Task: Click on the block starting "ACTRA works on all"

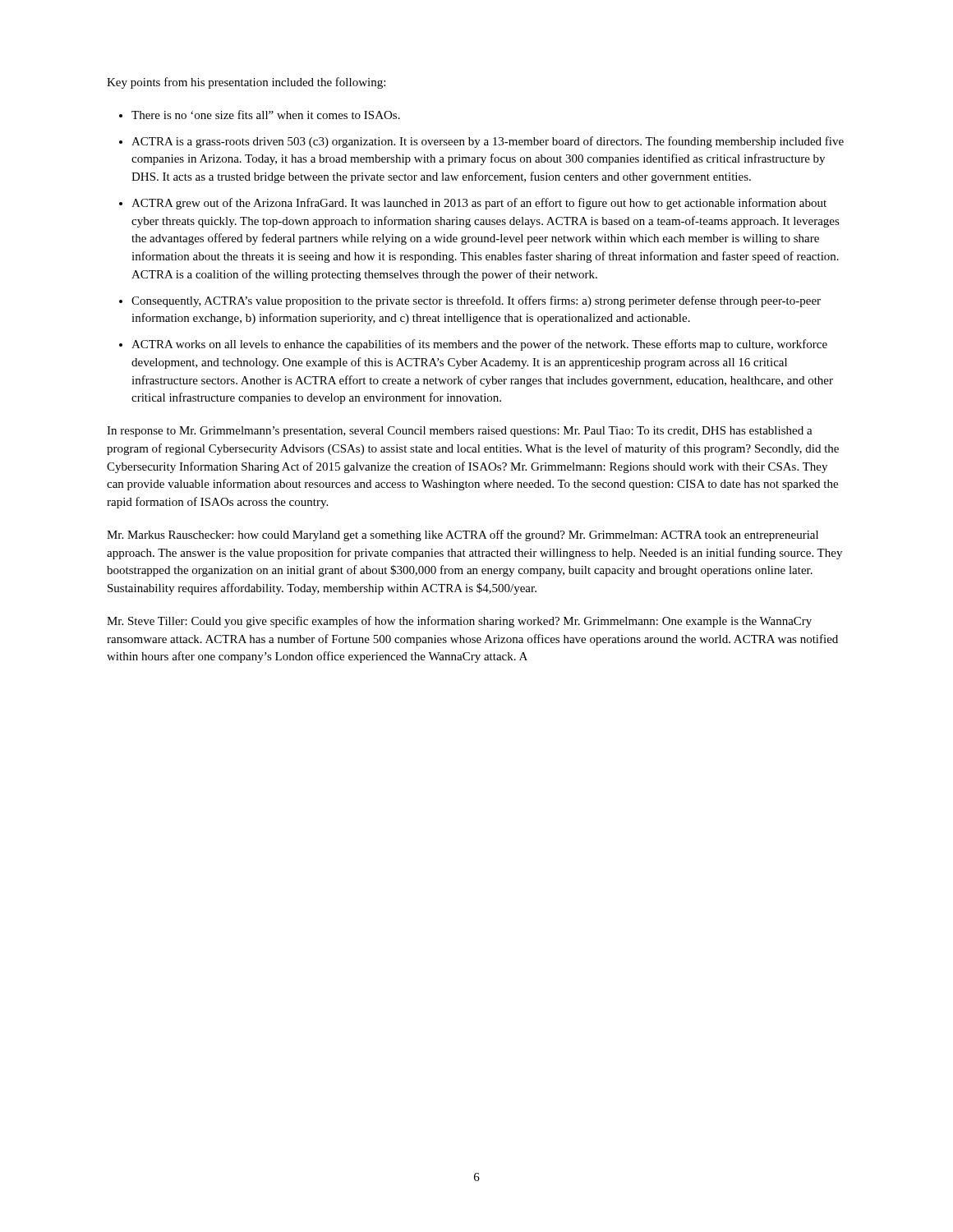Action: click(x=482, y=371)
